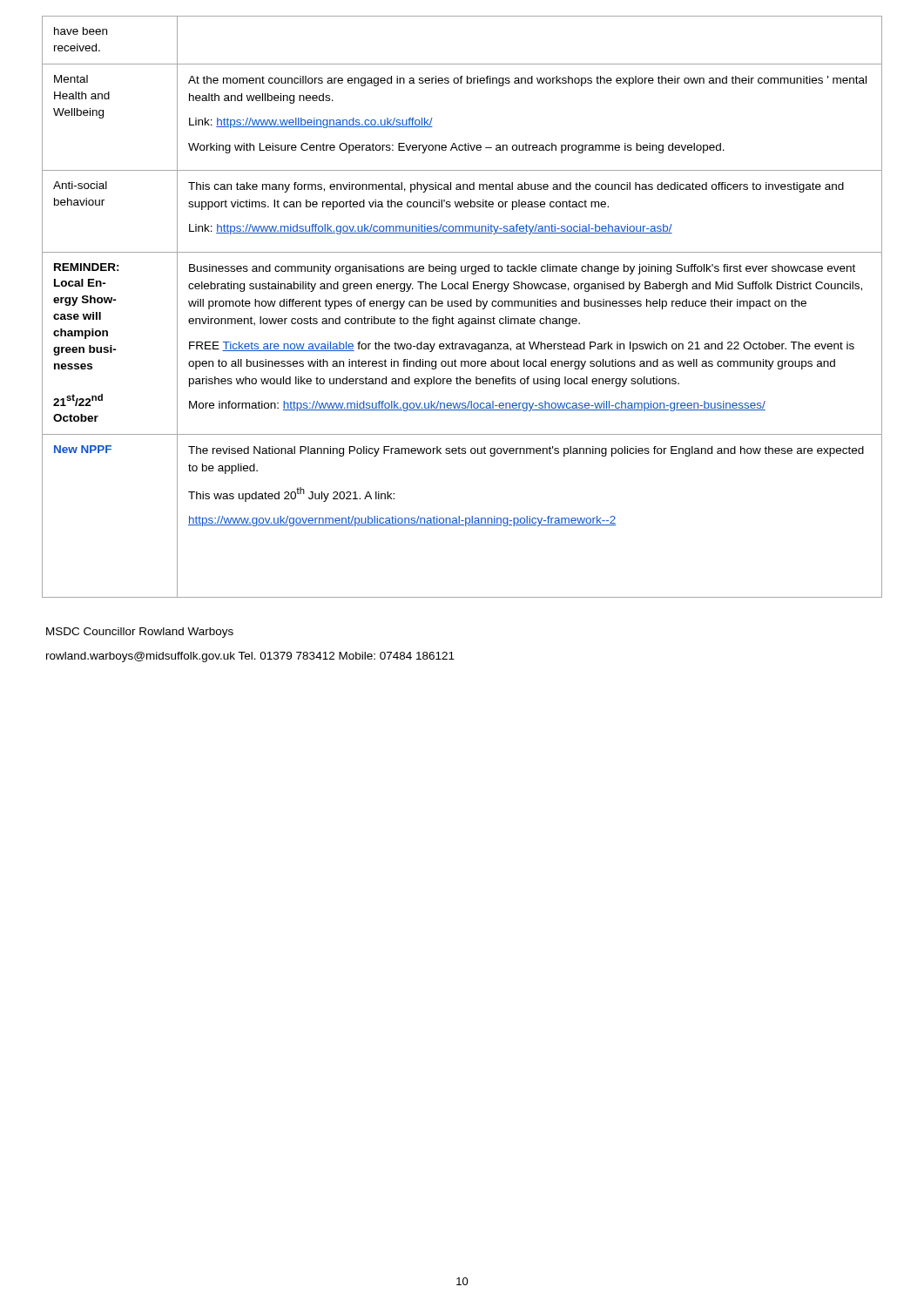Select the element starting "MSDC Councillor Rowland Warboys"

(x=139, y=631)
